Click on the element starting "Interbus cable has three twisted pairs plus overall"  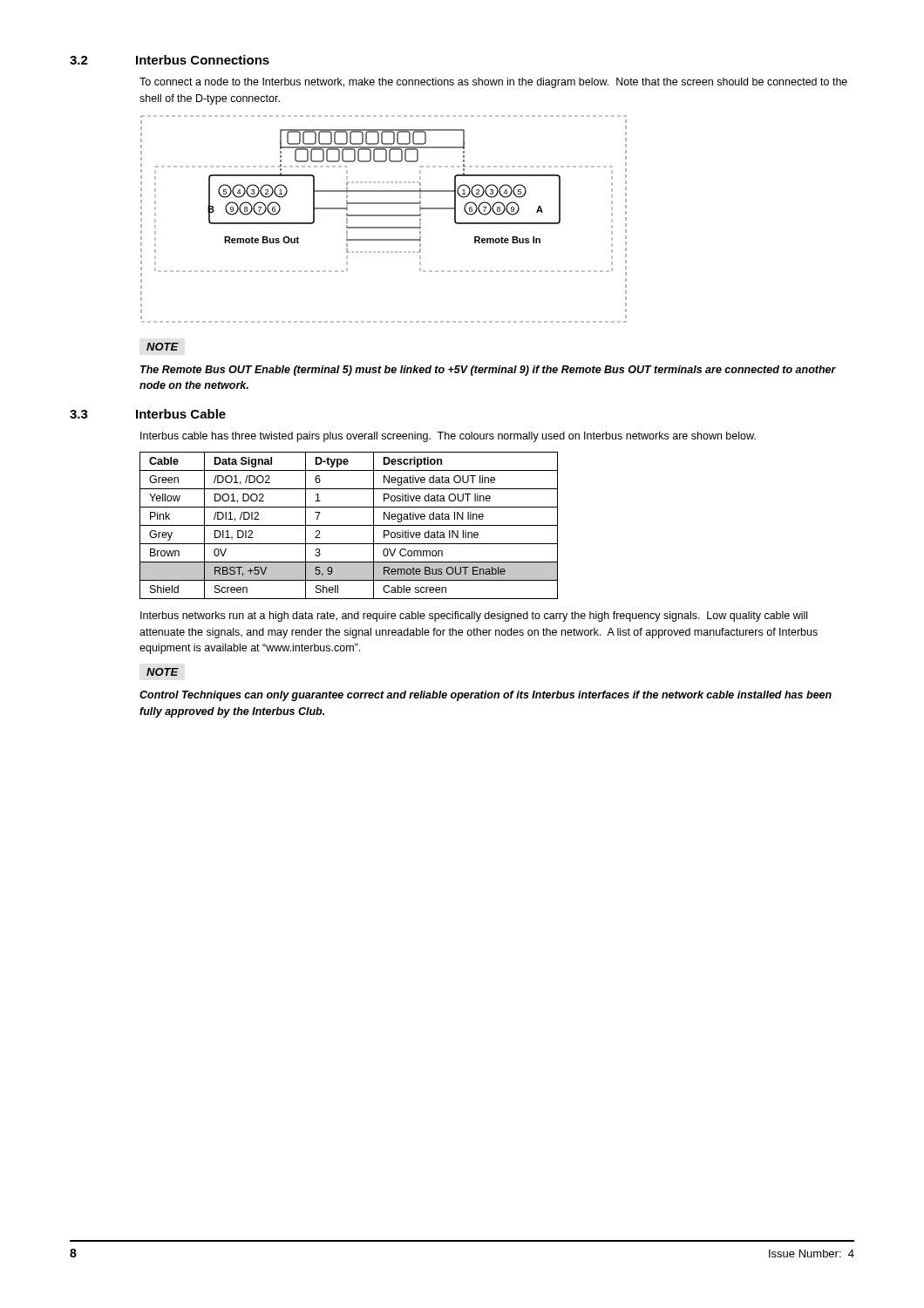click(448, 436)
